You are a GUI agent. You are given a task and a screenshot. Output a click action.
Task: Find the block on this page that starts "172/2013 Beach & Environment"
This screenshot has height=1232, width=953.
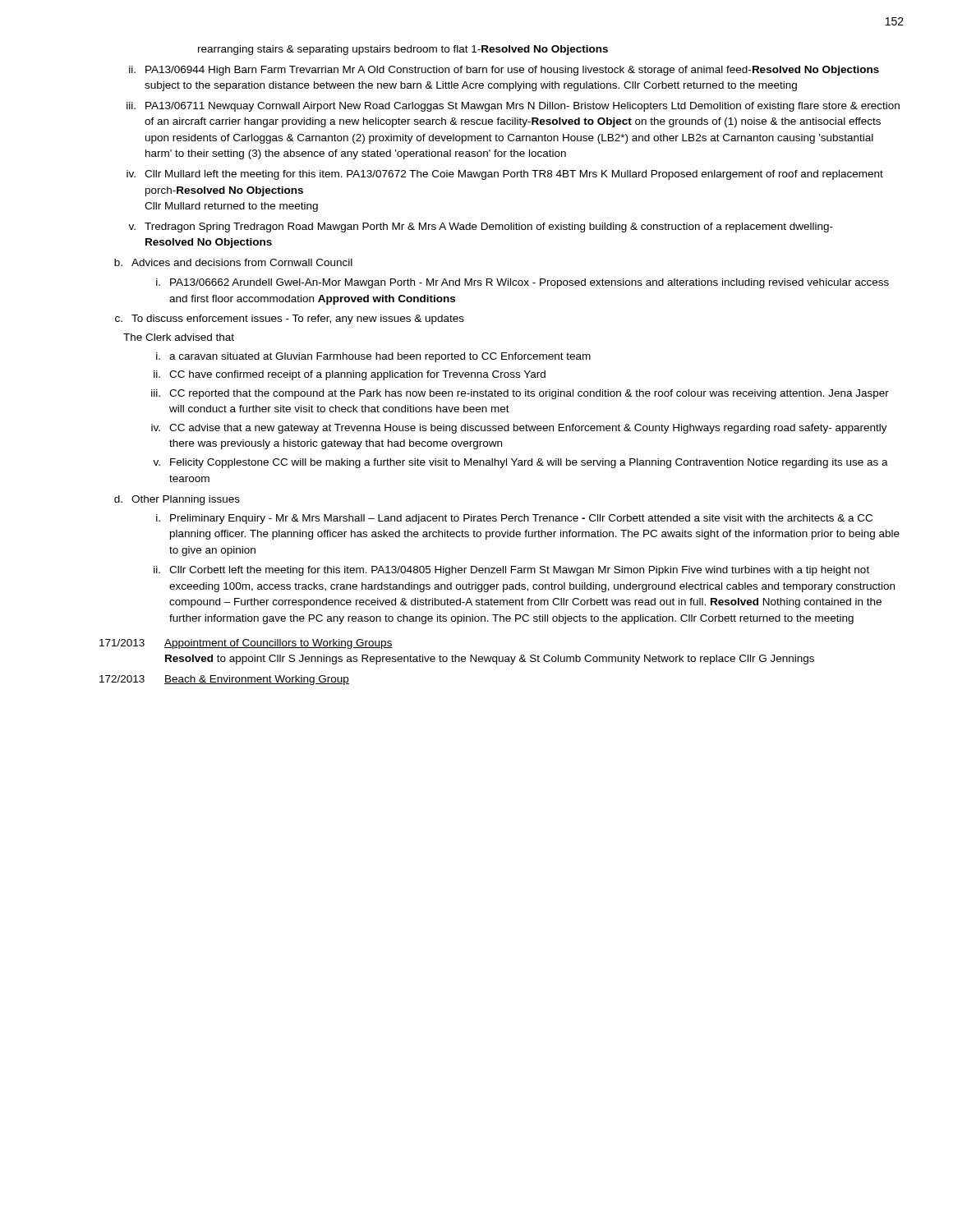(224, 680)
